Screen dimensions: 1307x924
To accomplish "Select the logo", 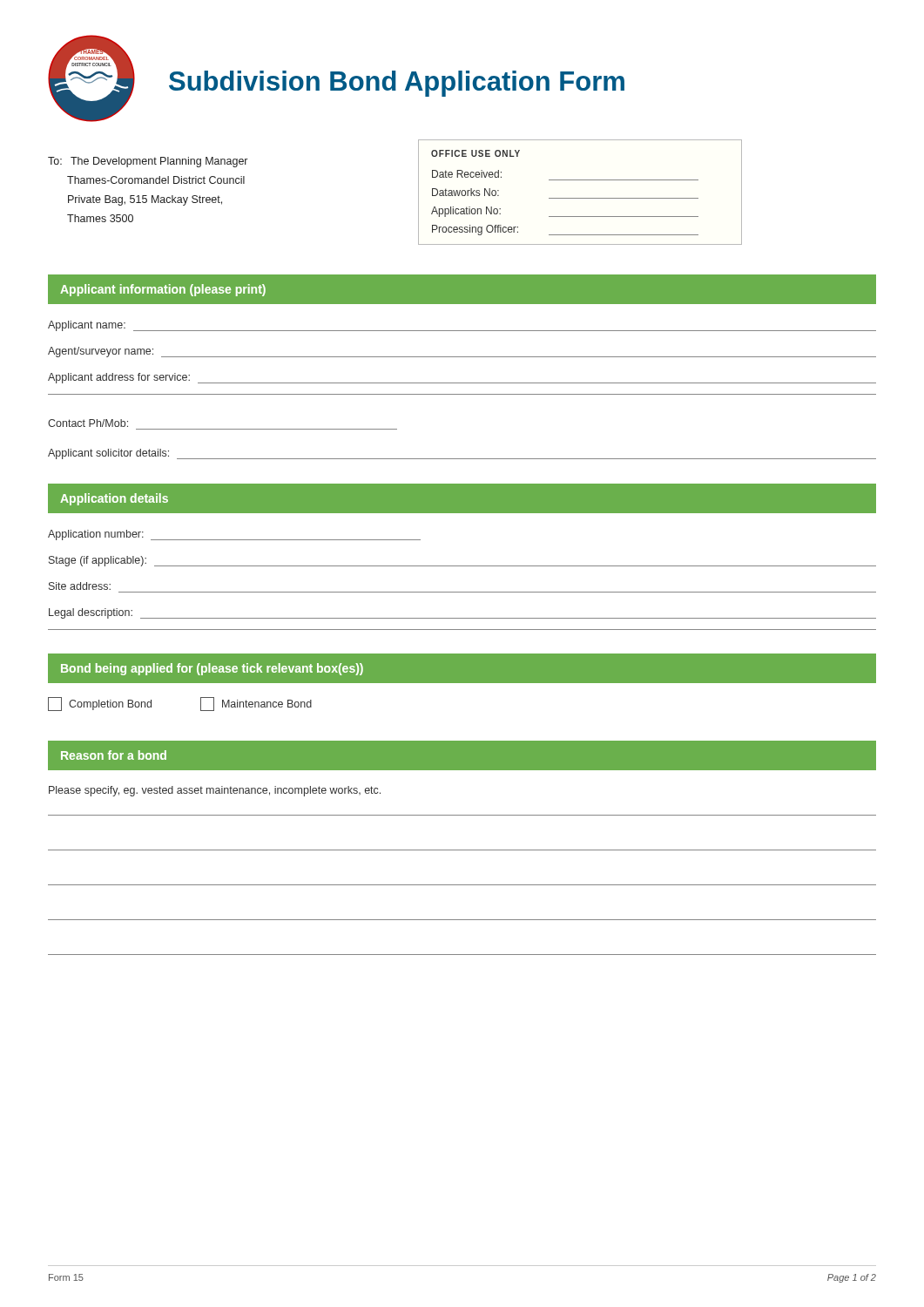I will tap(96, 82).
